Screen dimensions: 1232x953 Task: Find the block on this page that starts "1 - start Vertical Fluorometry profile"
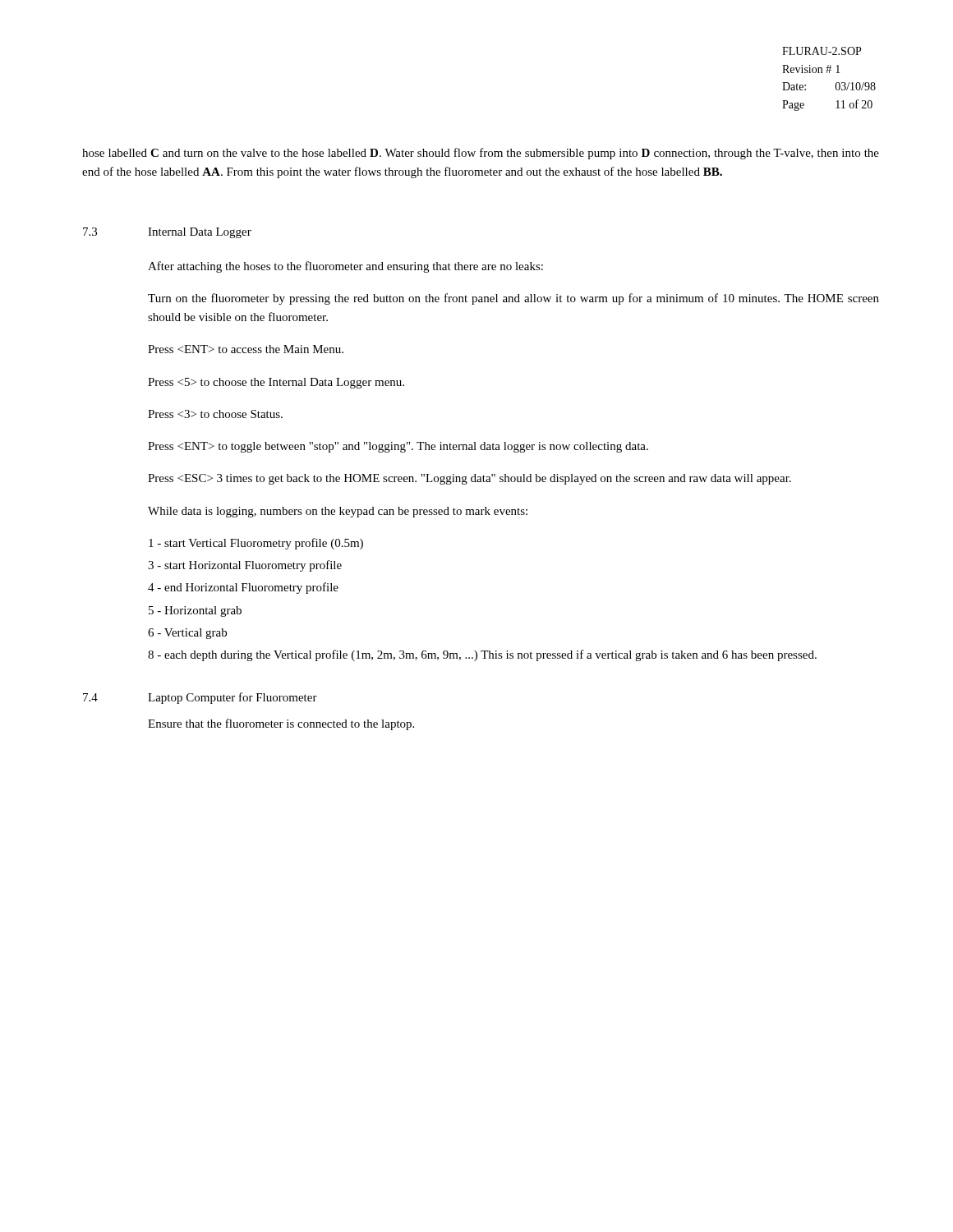pyautogui.click(x=256, y=543)
